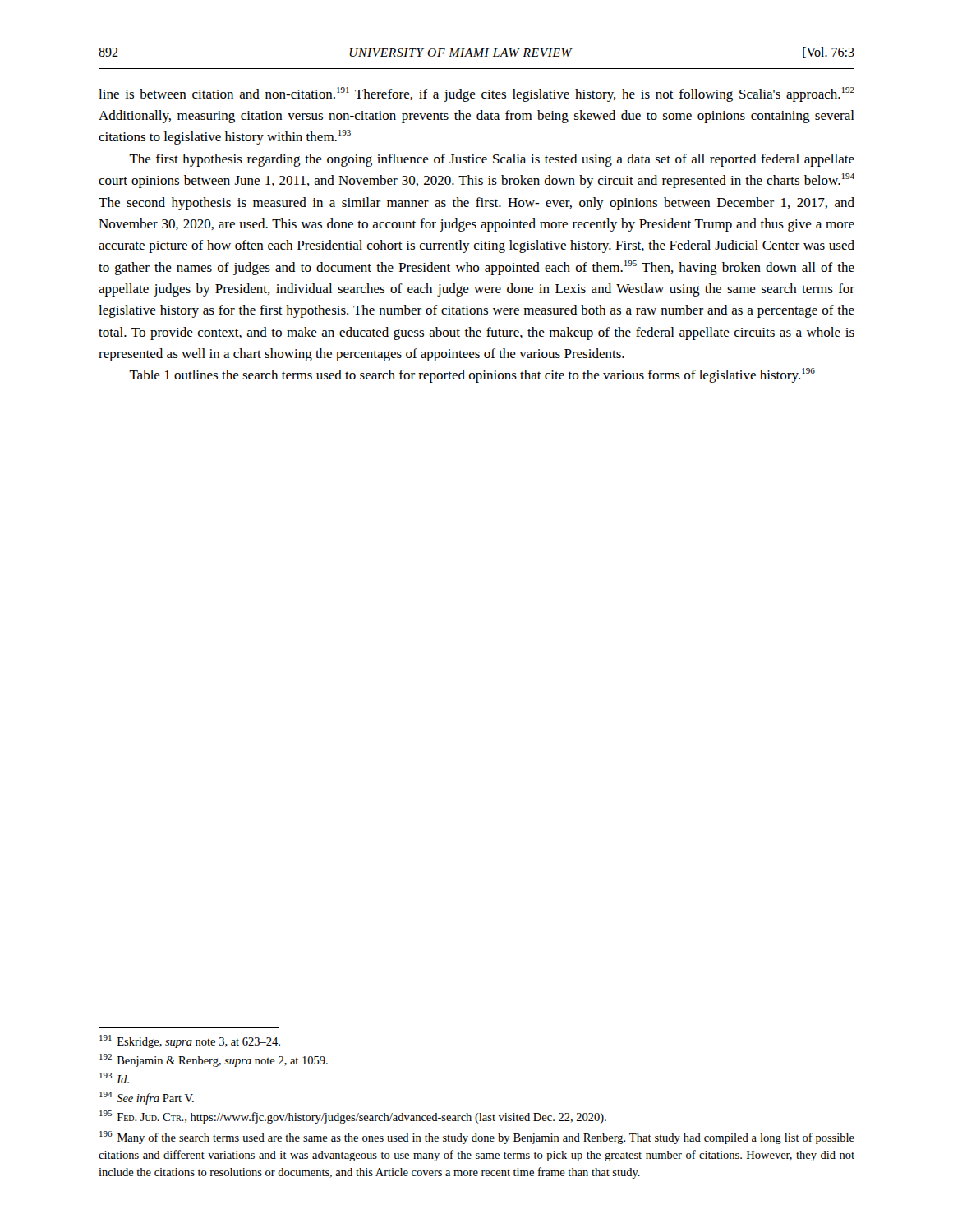This screenshot has width=953, height=1232.
Task: Click on the text block with the text "Table 1 outlines the search"
Action: pyautogui.click(x=476, y=376)
